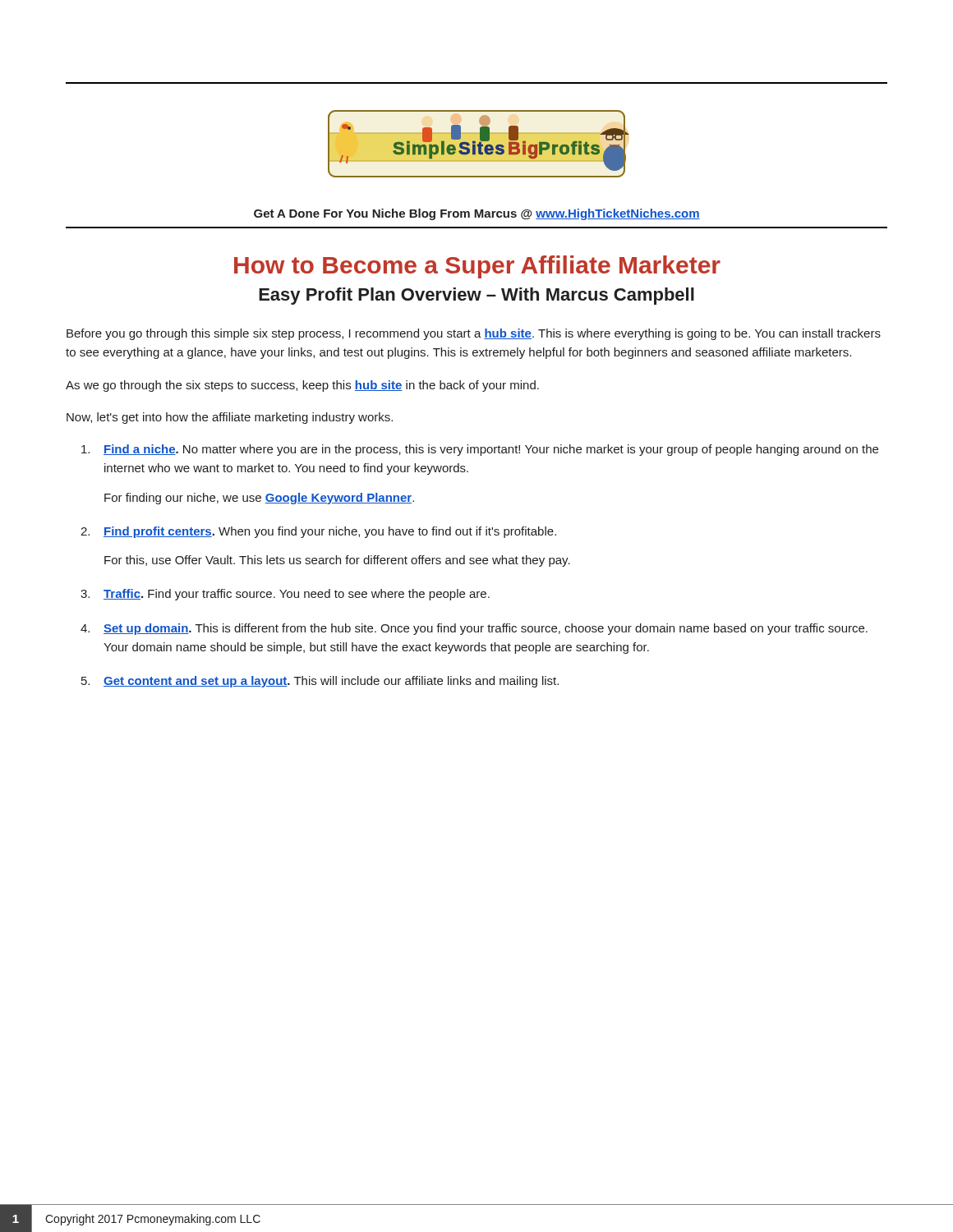953x1232 pixels.
Task: Click on the text block starting "How to Become a Super"
Action: point(476,265)
